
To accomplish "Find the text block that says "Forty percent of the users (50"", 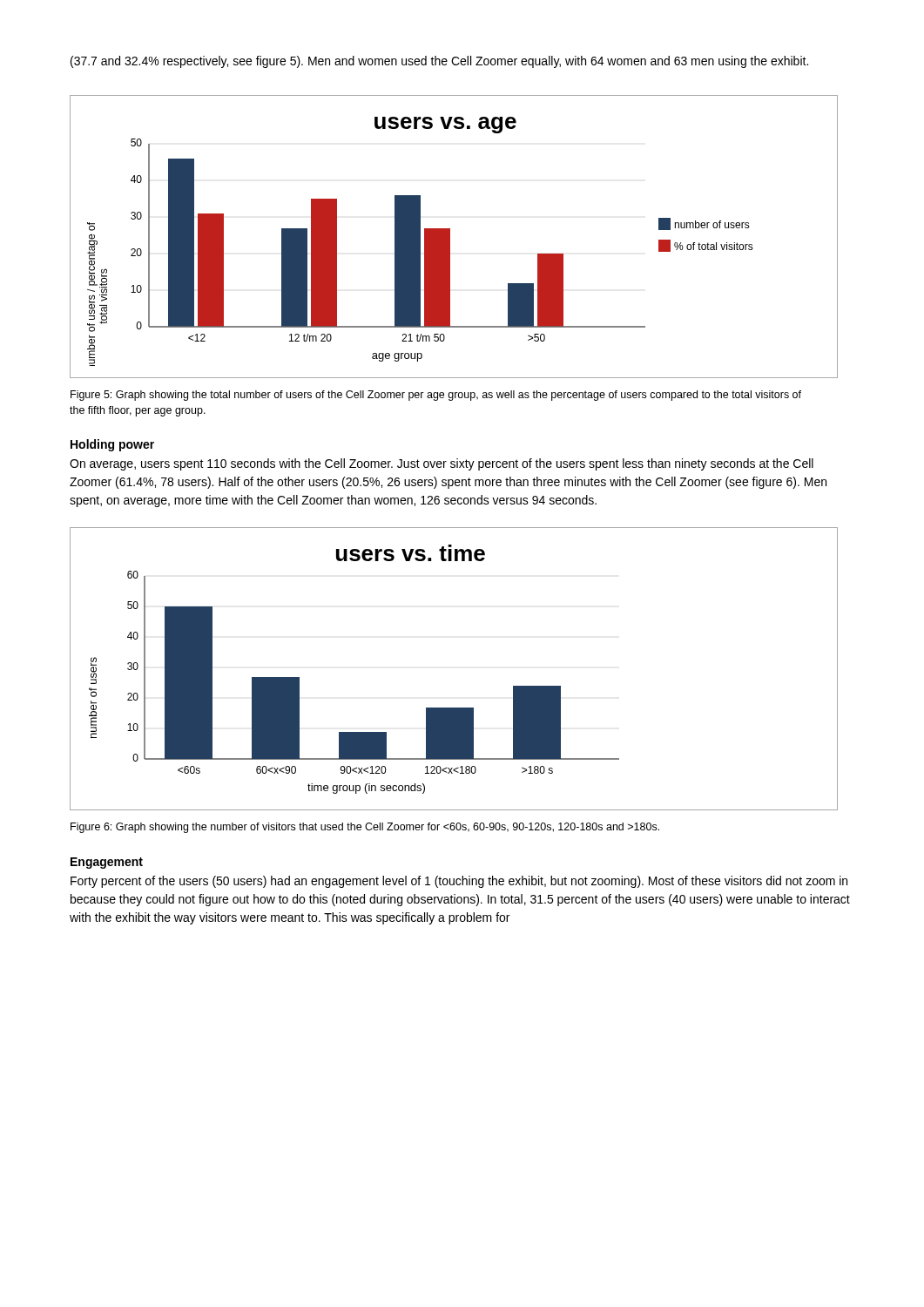I will [x=460, y=899].
